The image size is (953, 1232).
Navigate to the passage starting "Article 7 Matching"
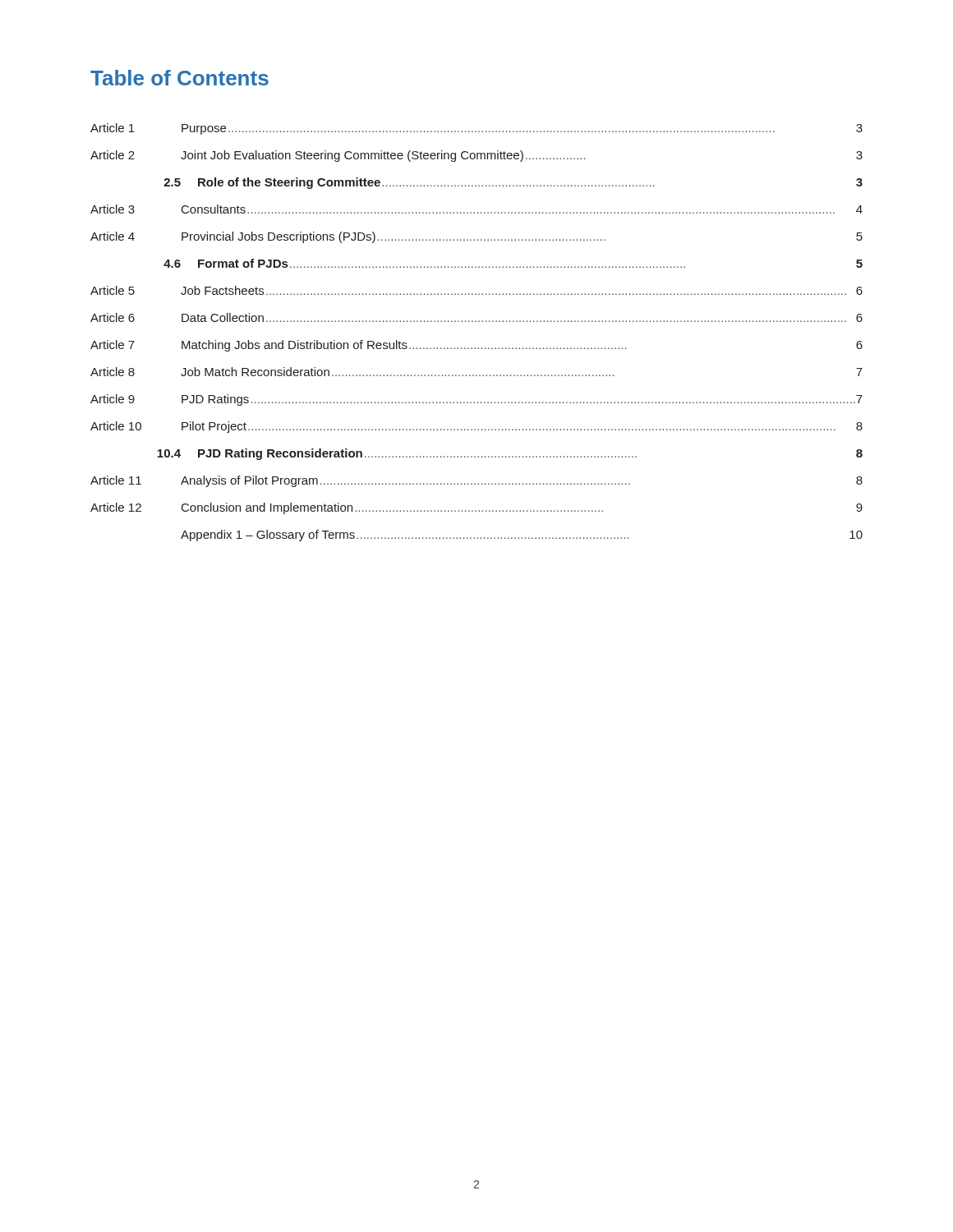[x=476, y=345]
